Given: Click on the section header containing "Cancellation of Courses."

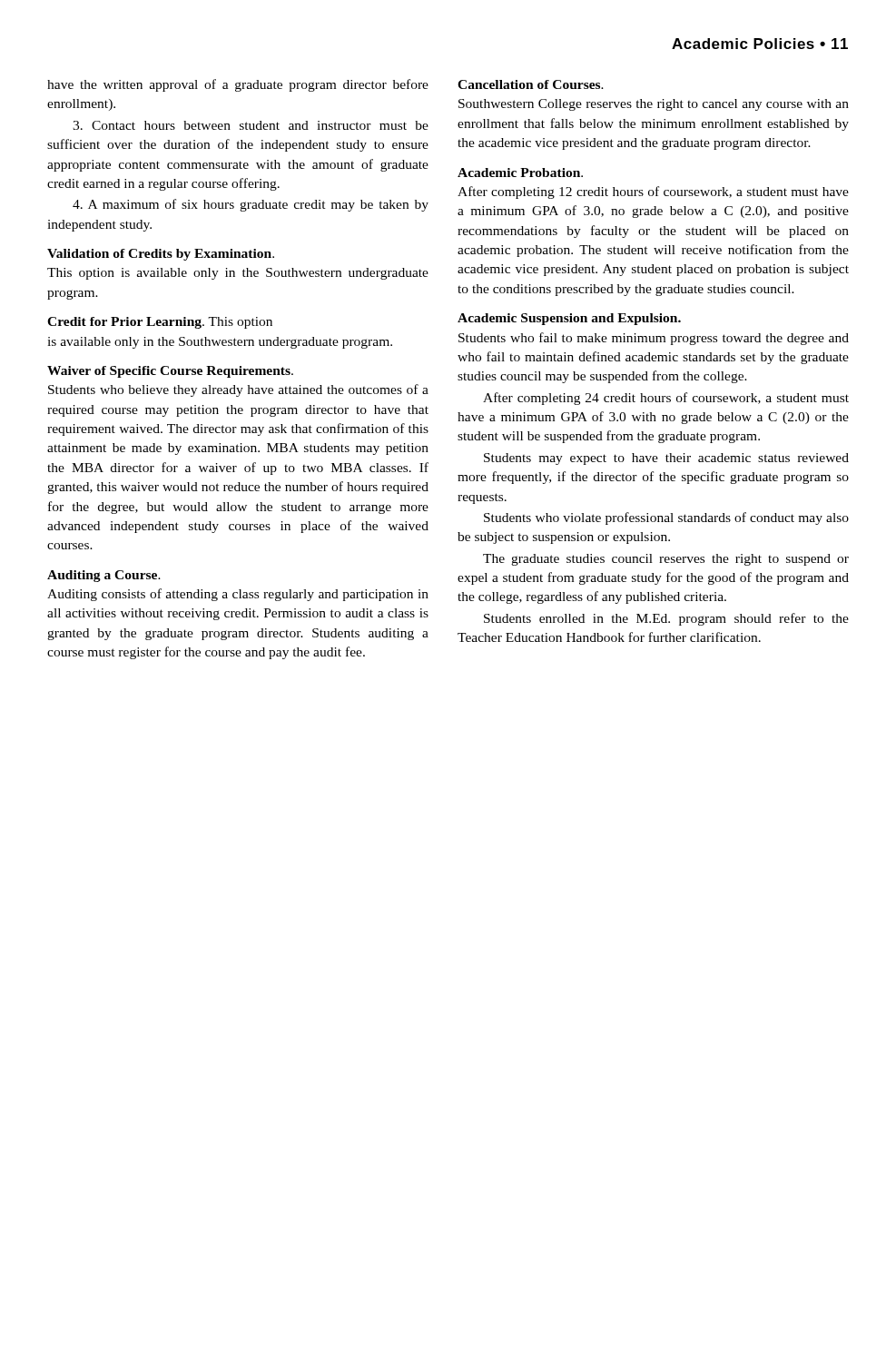Looking at the screenshot, I should (531, 84).
